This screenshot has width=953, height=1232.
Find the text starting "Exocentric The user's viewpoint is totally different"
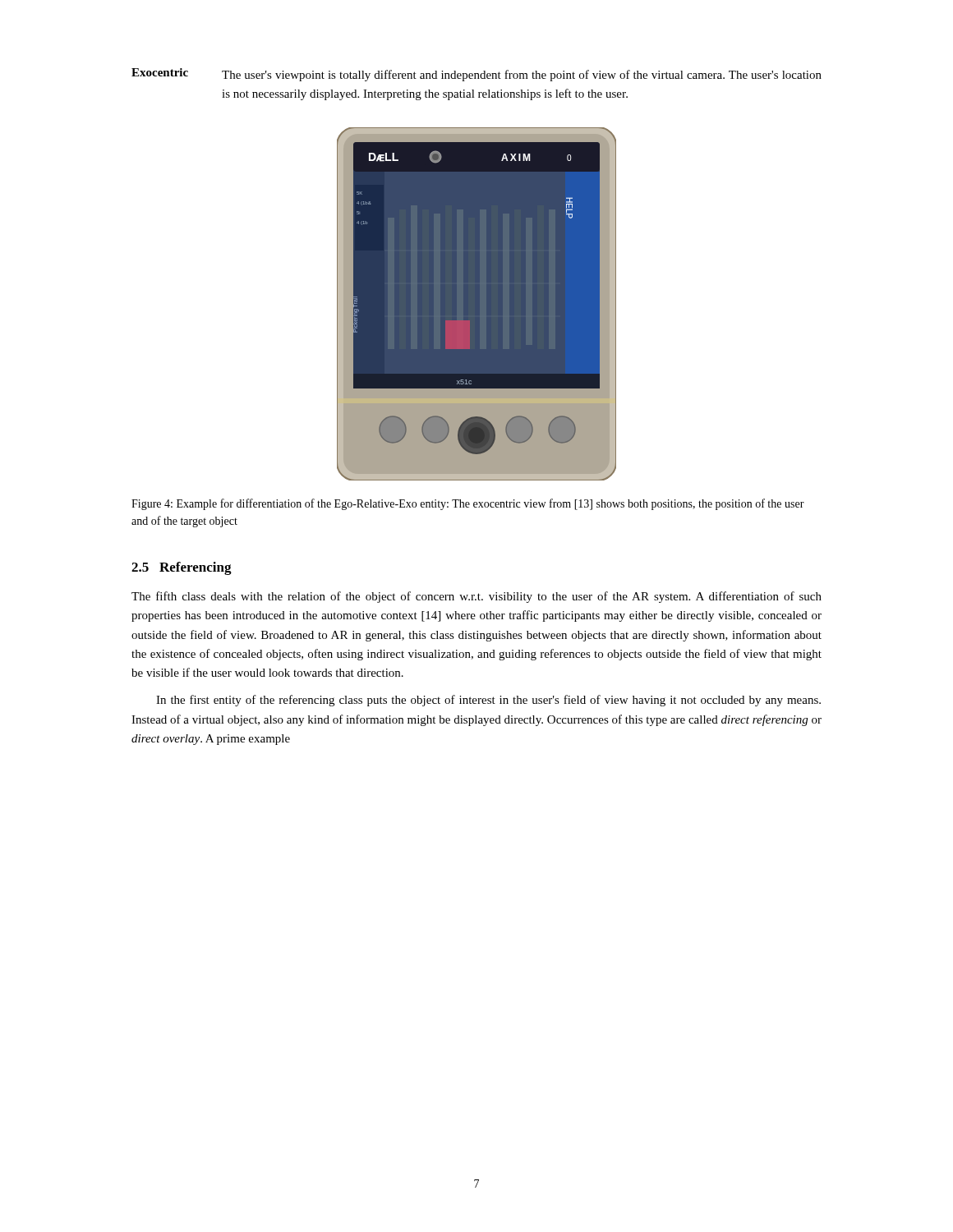coord(476,84)
